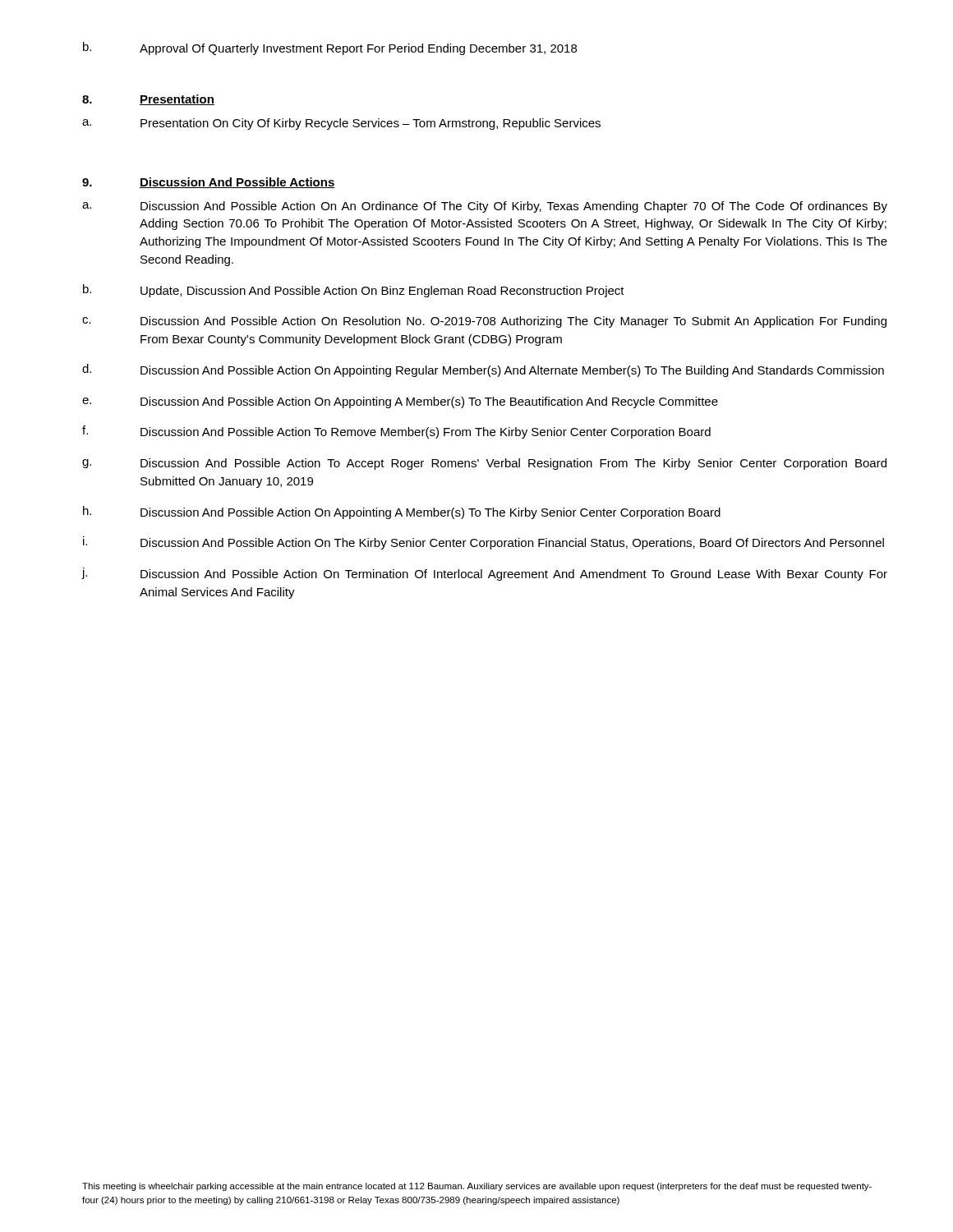Find the block on this page that starts "h. Discussion And Possible Action On"
This screenshot has height=1232, width=953.
click(x=485, y=512)
